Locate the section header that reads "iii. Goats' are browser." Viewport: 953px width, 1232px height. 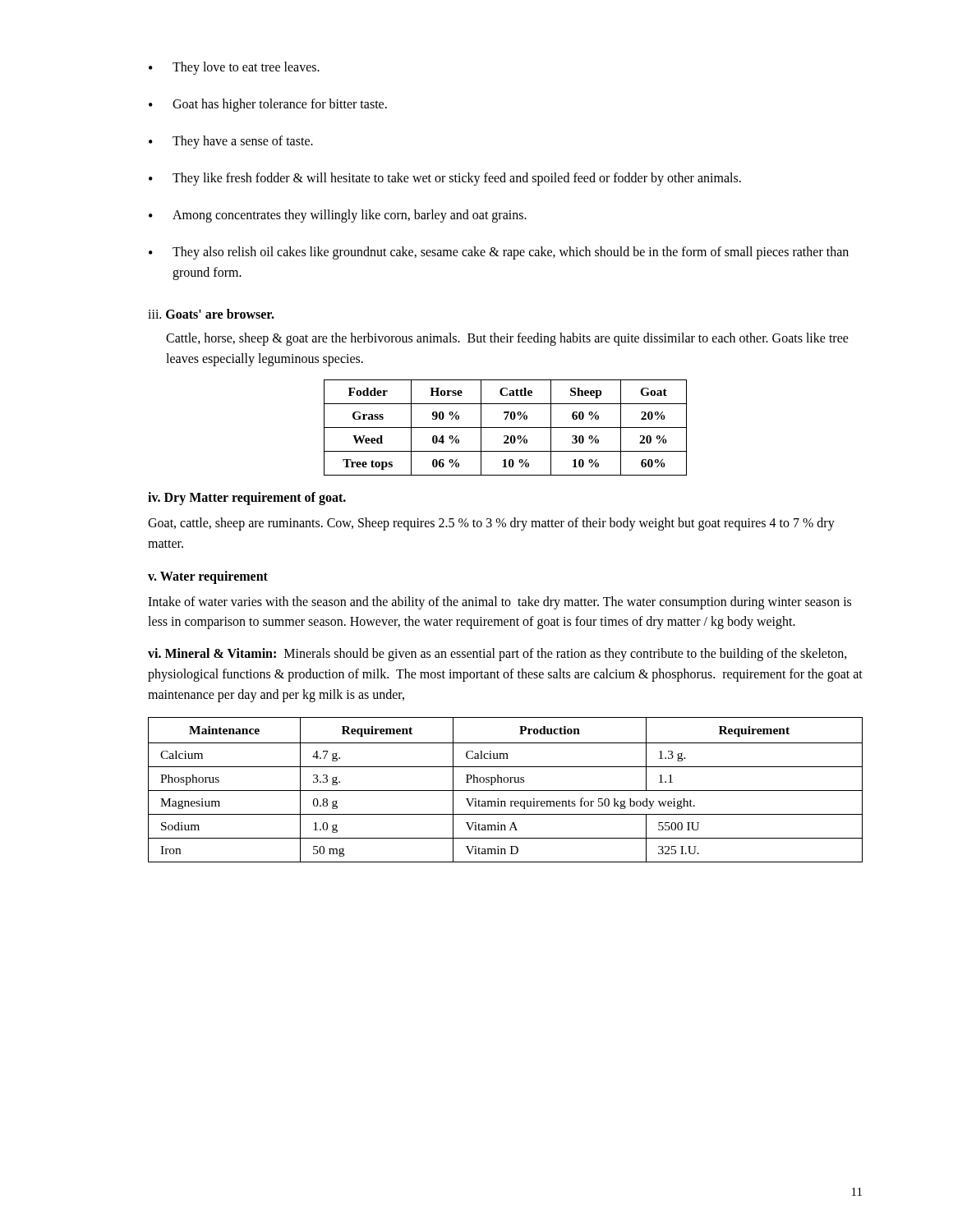click(211, 314)
